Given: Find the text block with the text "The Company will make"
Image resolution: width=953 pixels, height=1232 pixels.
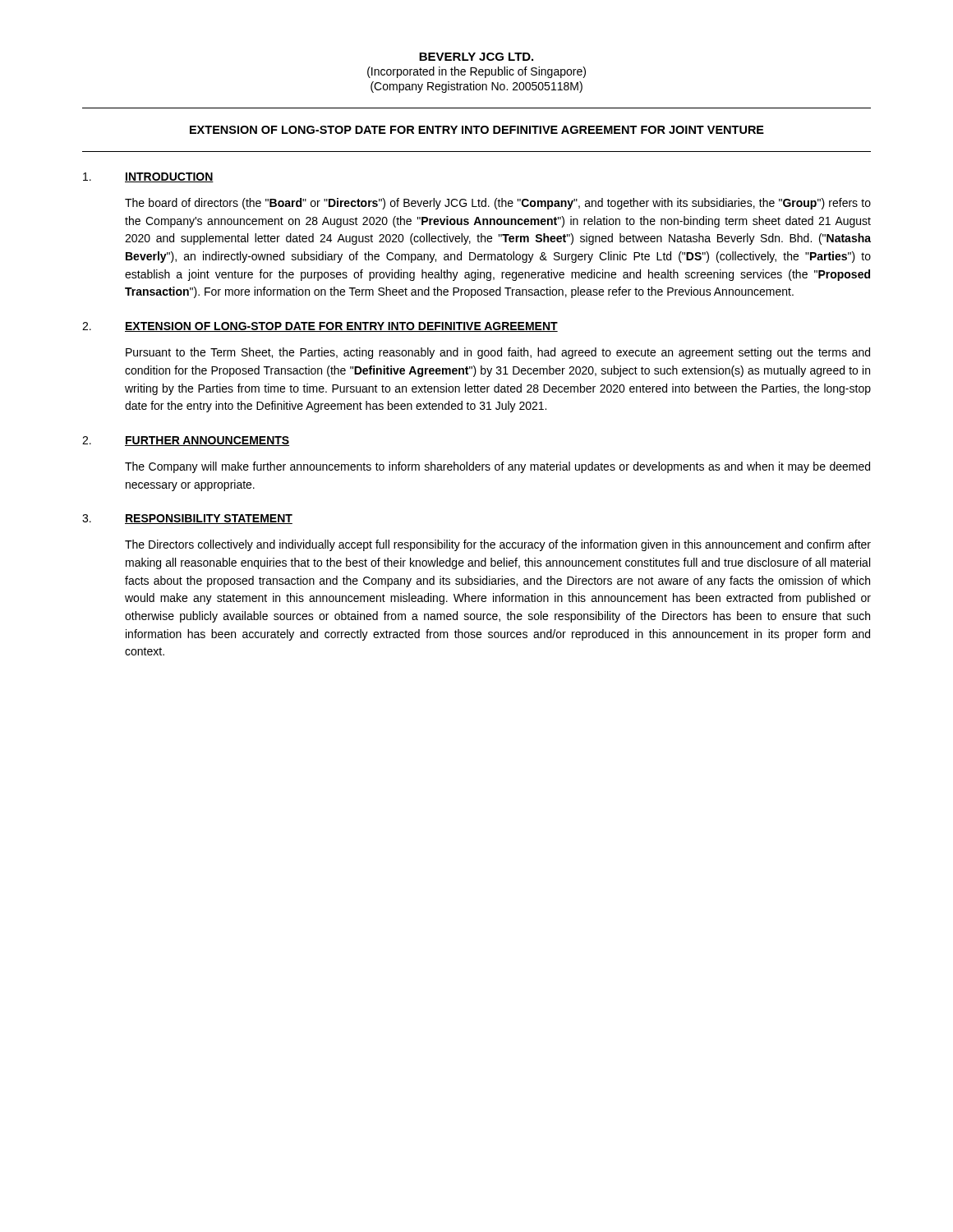Looking at the screenshot, I should click(x=498, y=475).
